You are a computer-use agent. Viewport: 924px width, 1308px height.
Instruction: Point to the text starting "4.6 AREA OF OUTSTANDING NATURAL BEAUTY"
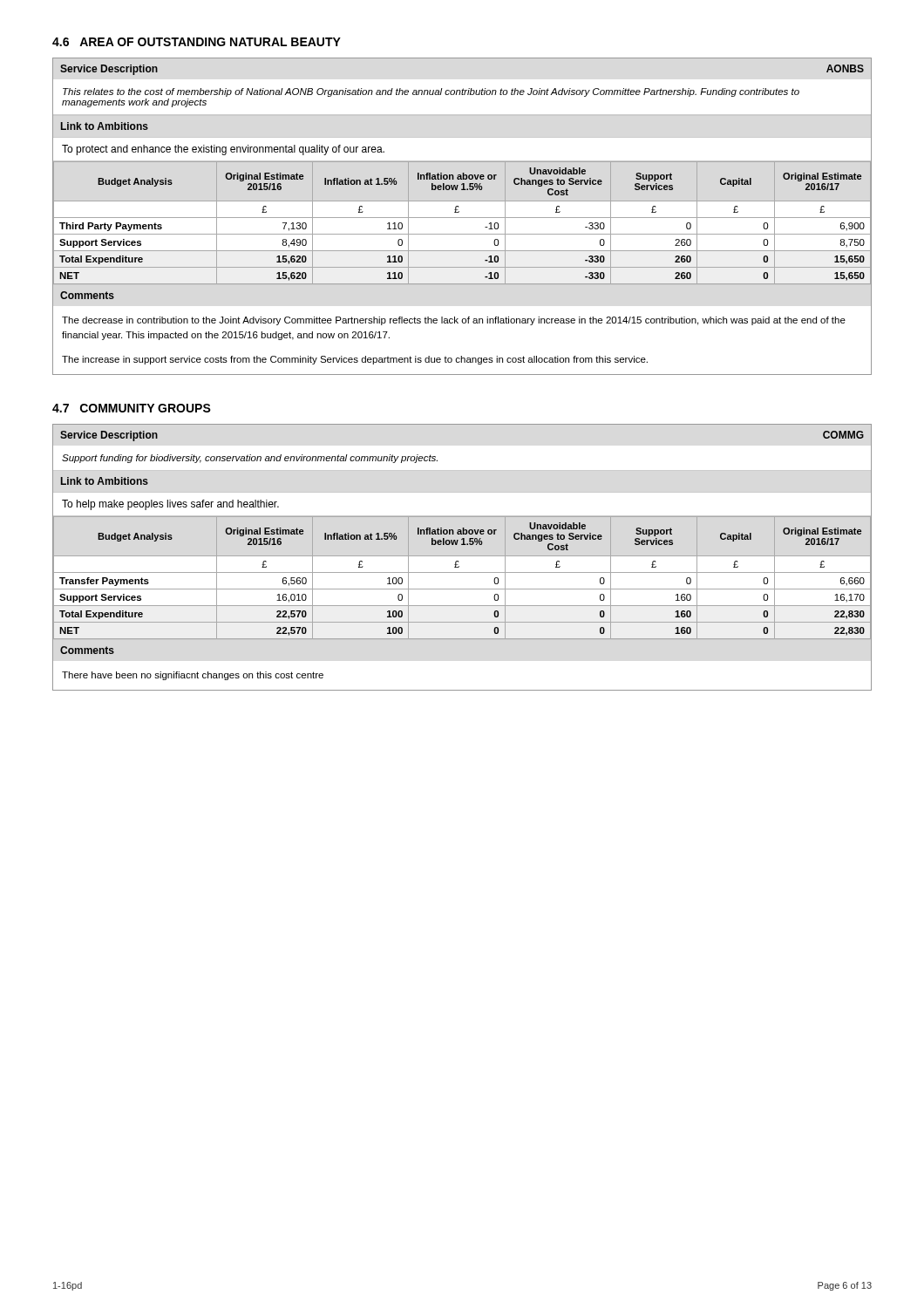tap(196, 42)
